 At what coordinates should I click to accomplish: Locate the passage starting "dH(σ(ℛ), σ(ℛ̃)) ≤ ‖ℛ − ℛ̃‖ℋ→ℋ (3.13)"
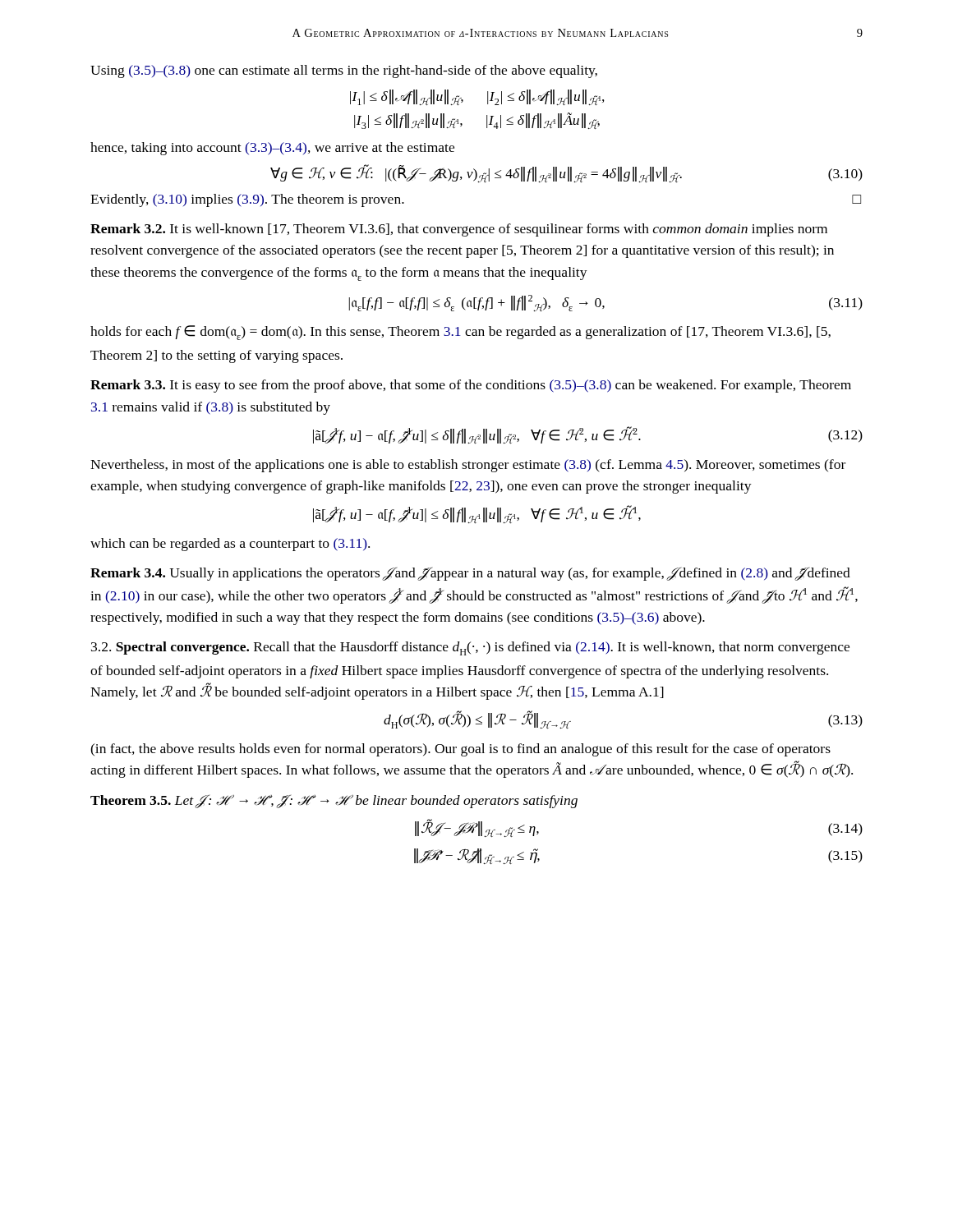pos(479,718)
